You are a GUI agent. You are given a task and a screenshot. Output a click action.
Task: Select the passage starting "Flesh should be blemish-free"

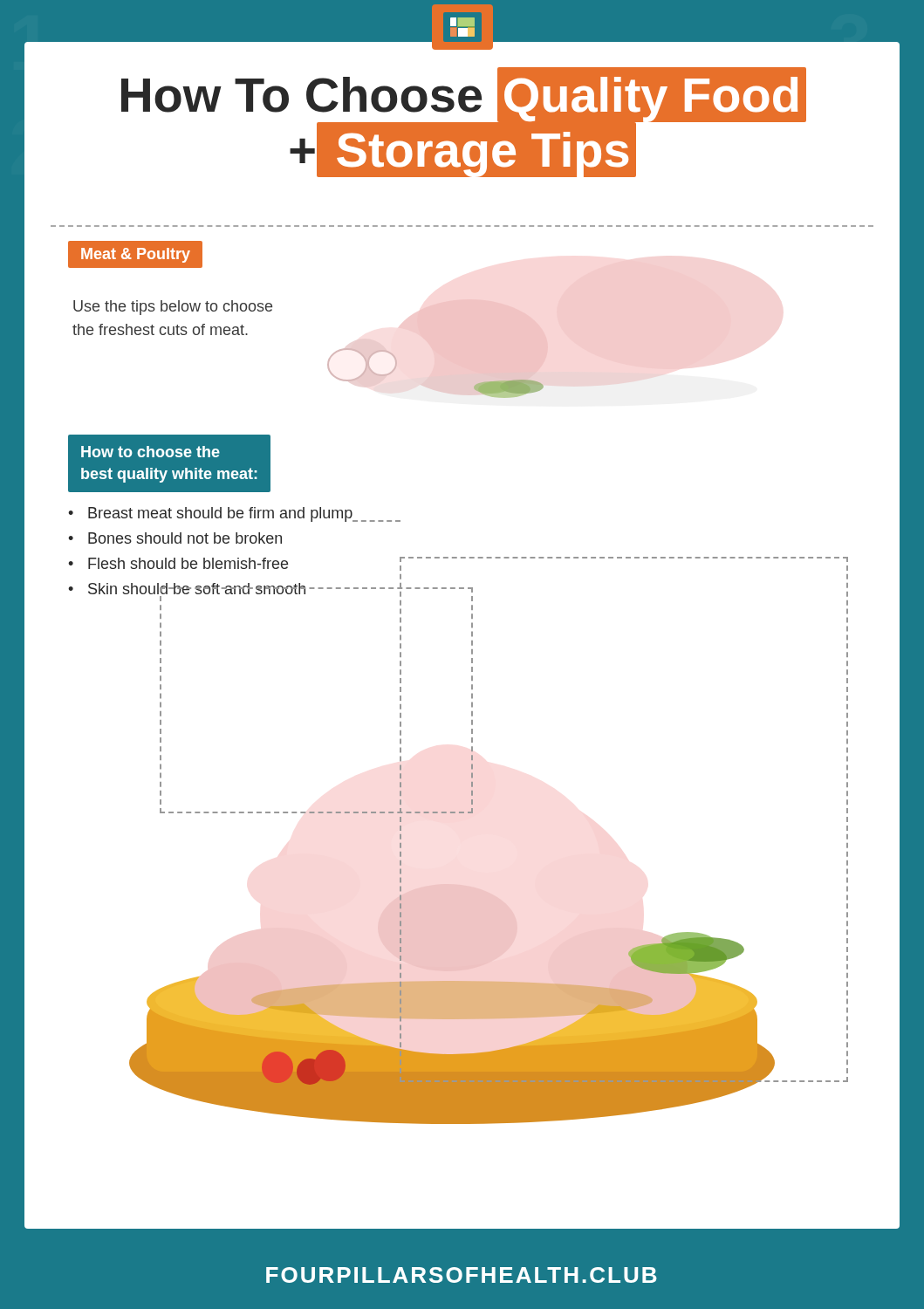(188, 564)
